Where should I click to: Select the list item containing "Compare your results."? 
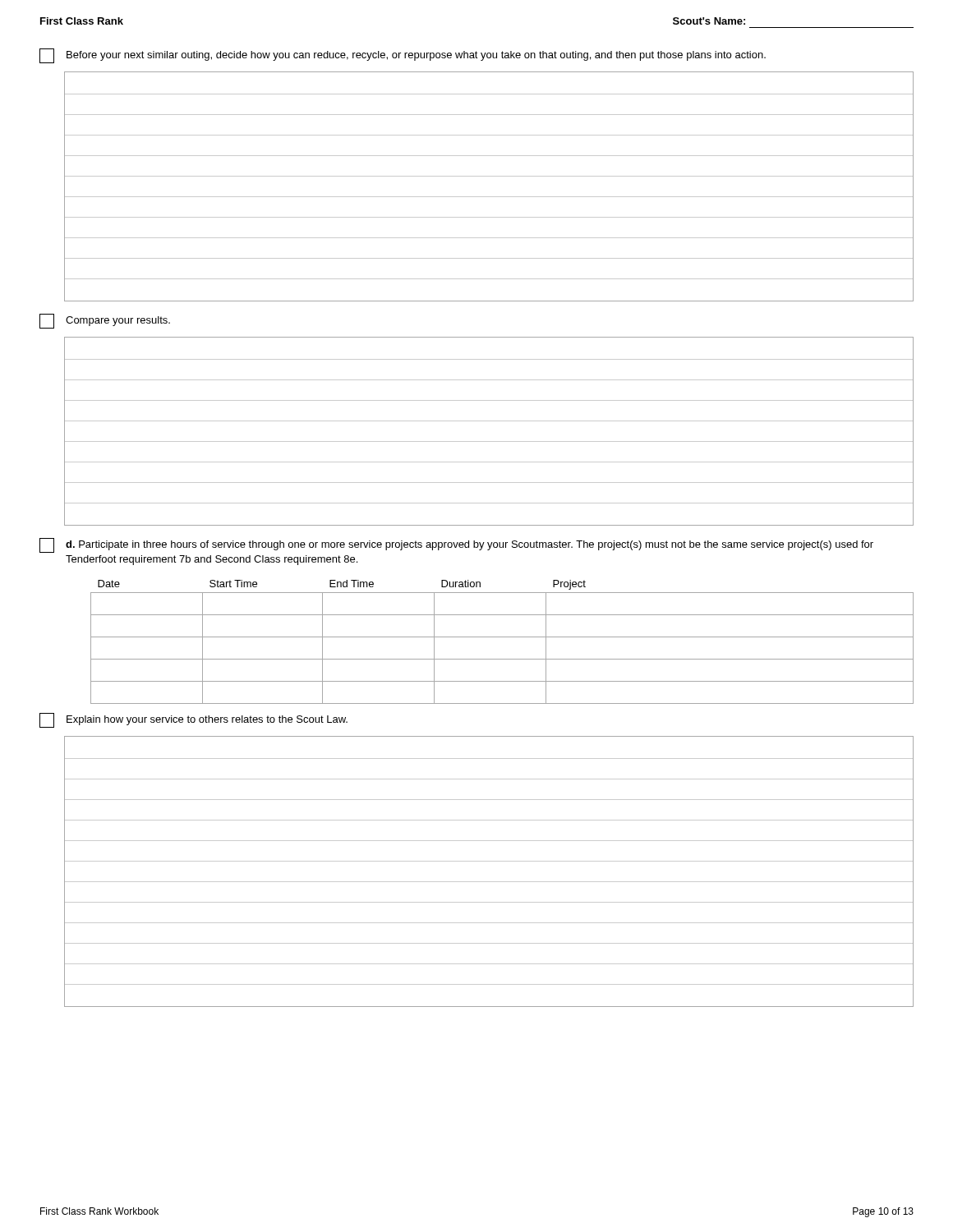coord(105,321)
